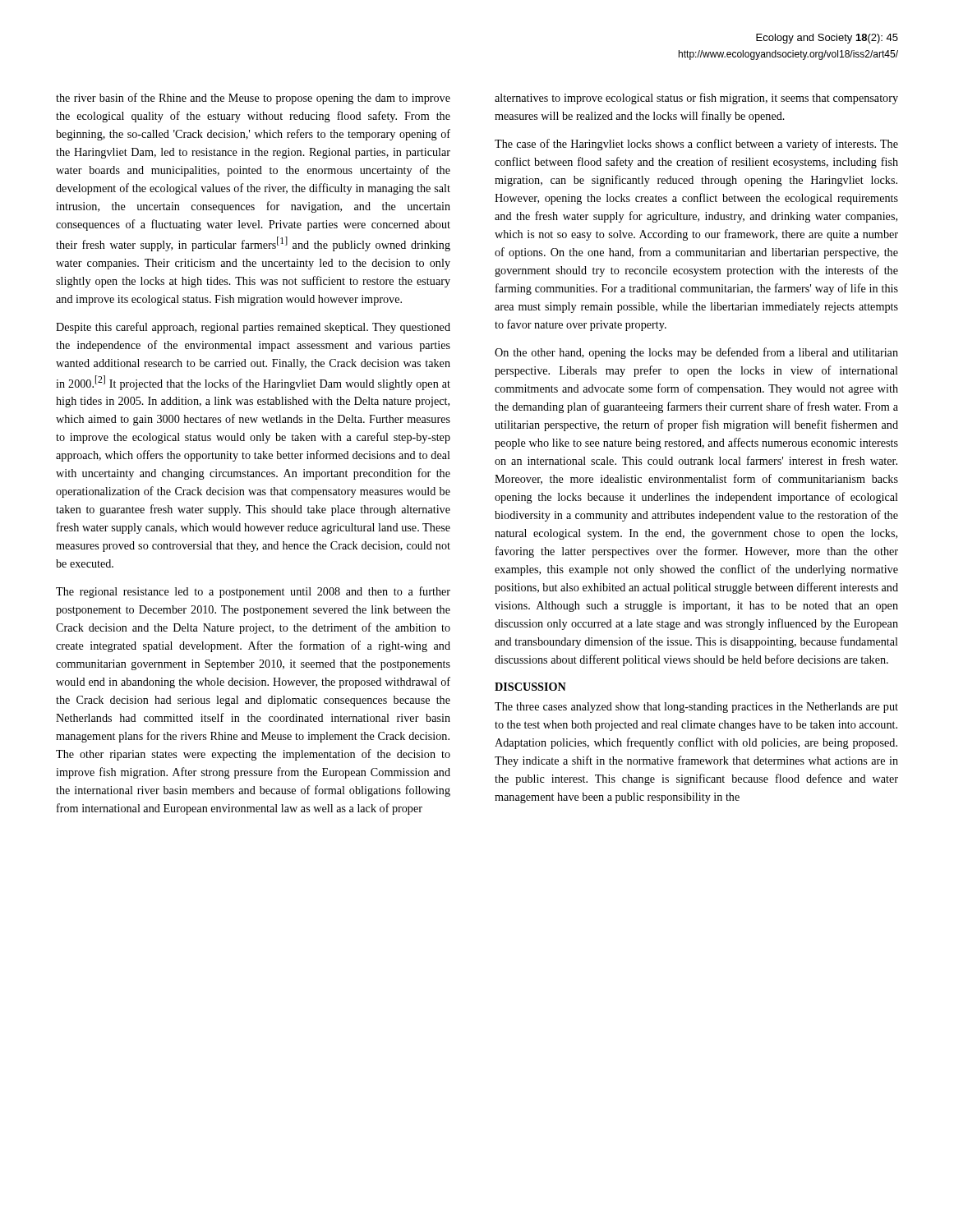Find a section header
This screenshot has width=954, height=1232.
(530, 687)
